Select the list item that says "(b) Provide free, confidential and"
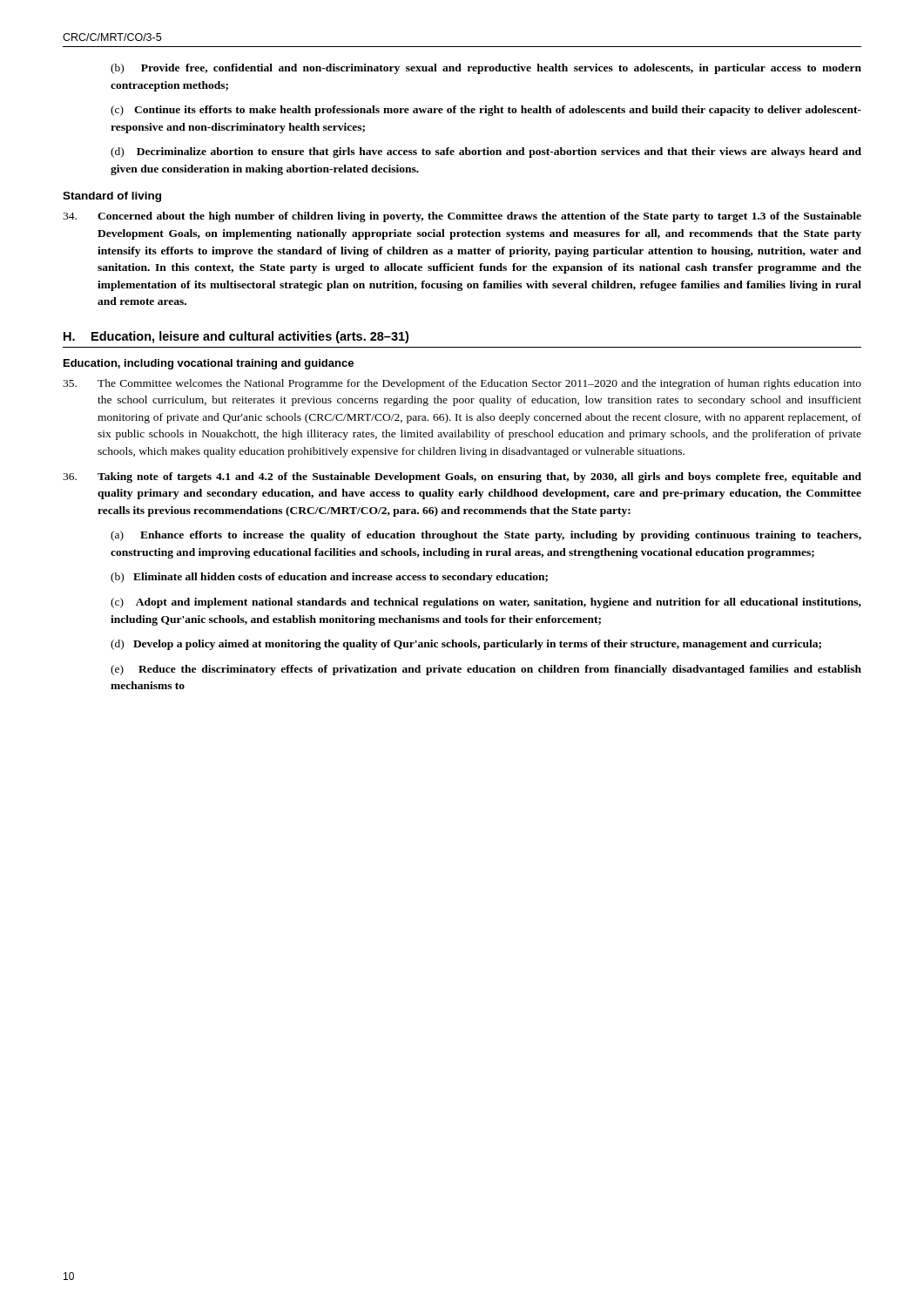 tap(486, 76)
